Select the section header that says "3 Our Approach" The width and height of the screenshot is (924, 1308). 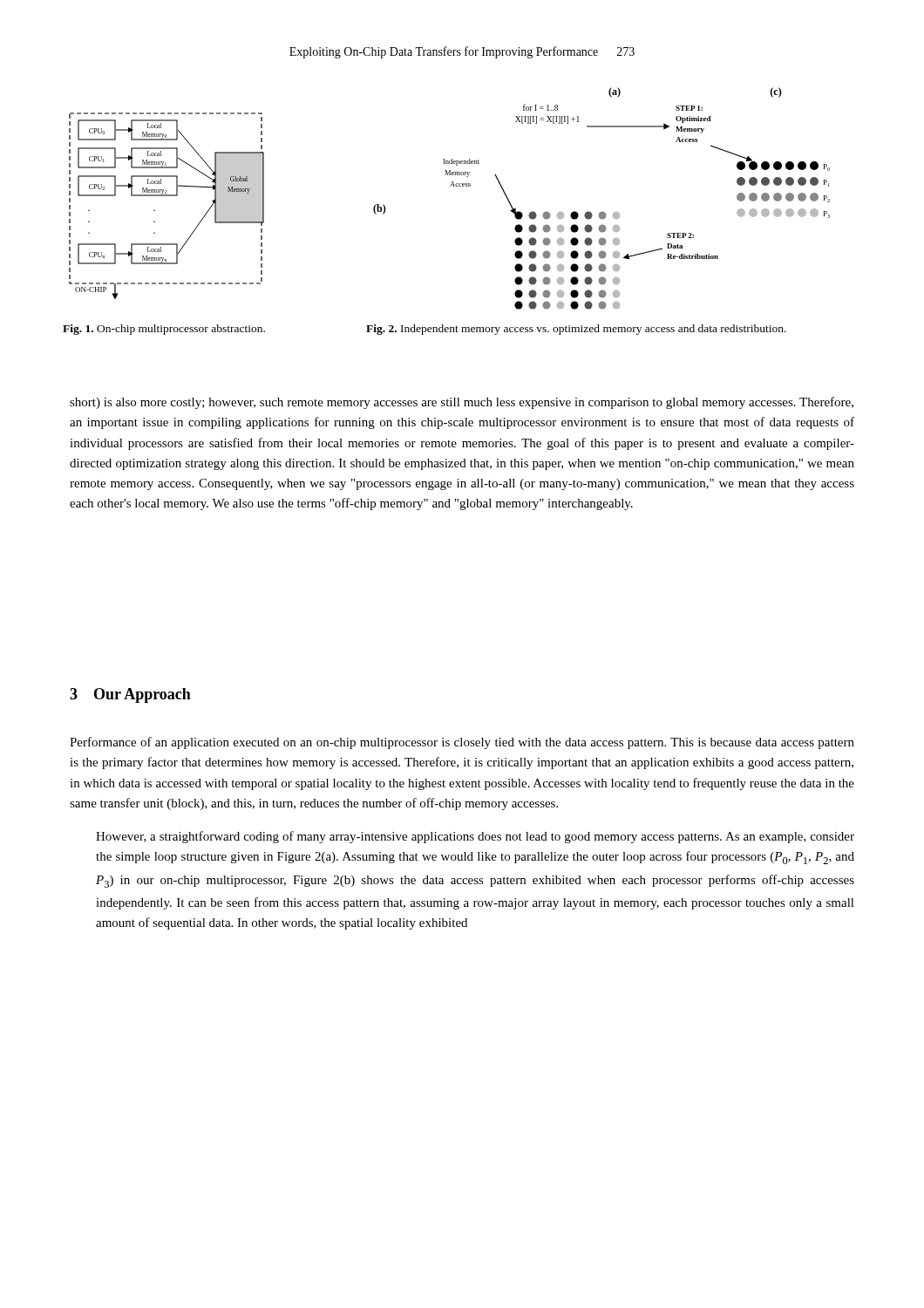(x=130, y=694)
